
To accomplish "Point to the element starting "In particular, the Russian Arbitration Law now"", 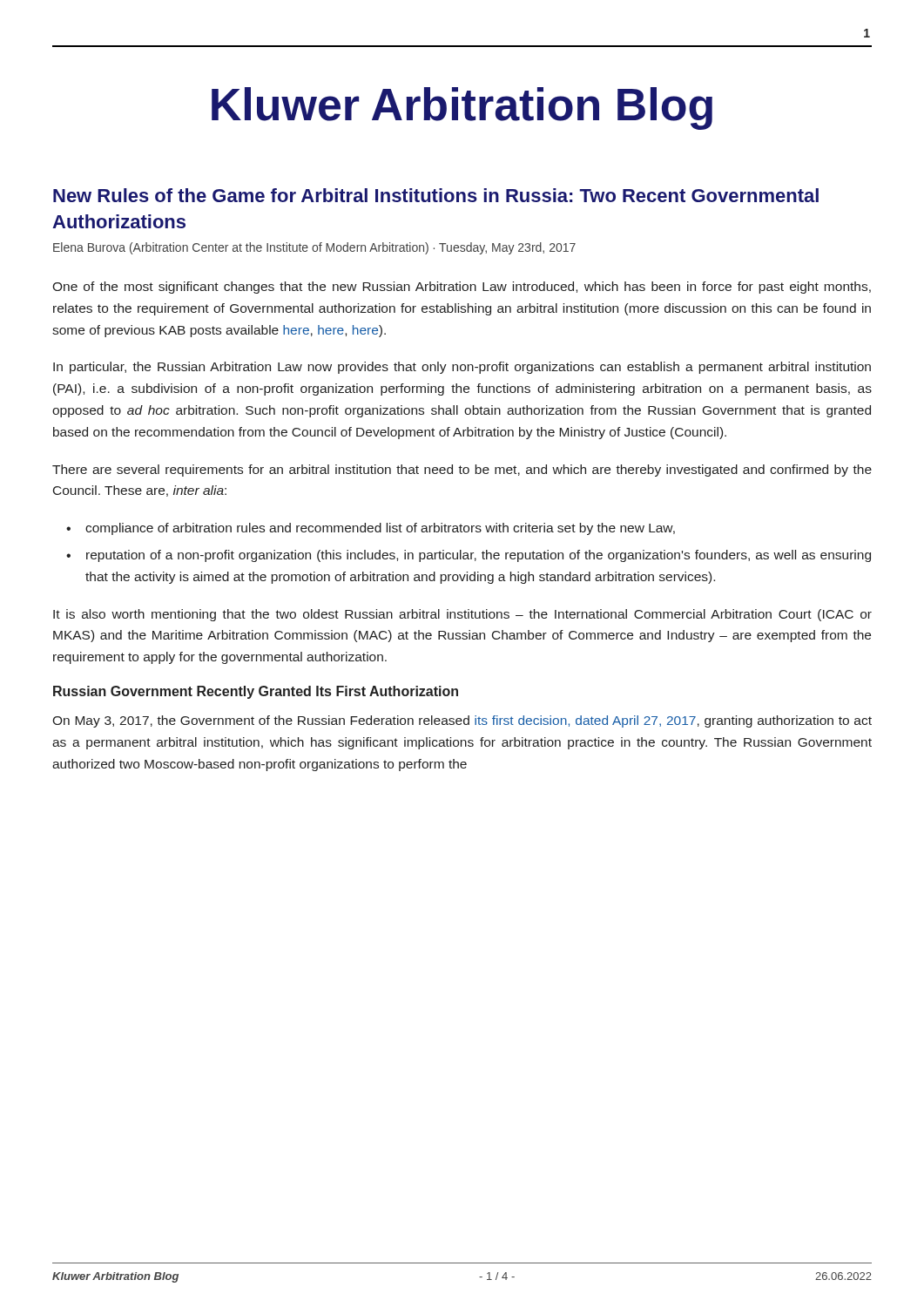I will [x=462, y=399].
